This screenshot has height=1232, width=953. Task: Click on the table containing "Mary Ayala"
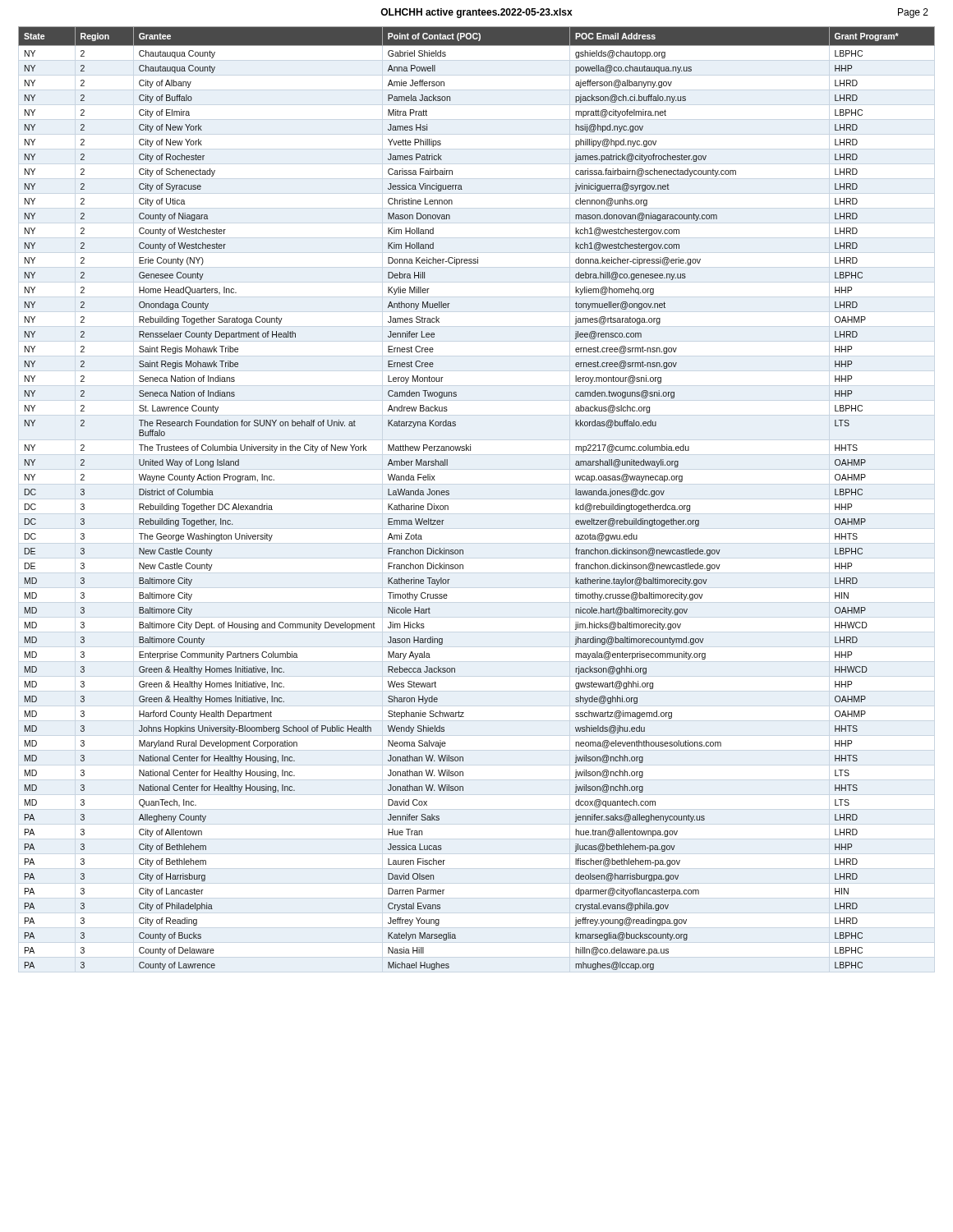(476, 499)
